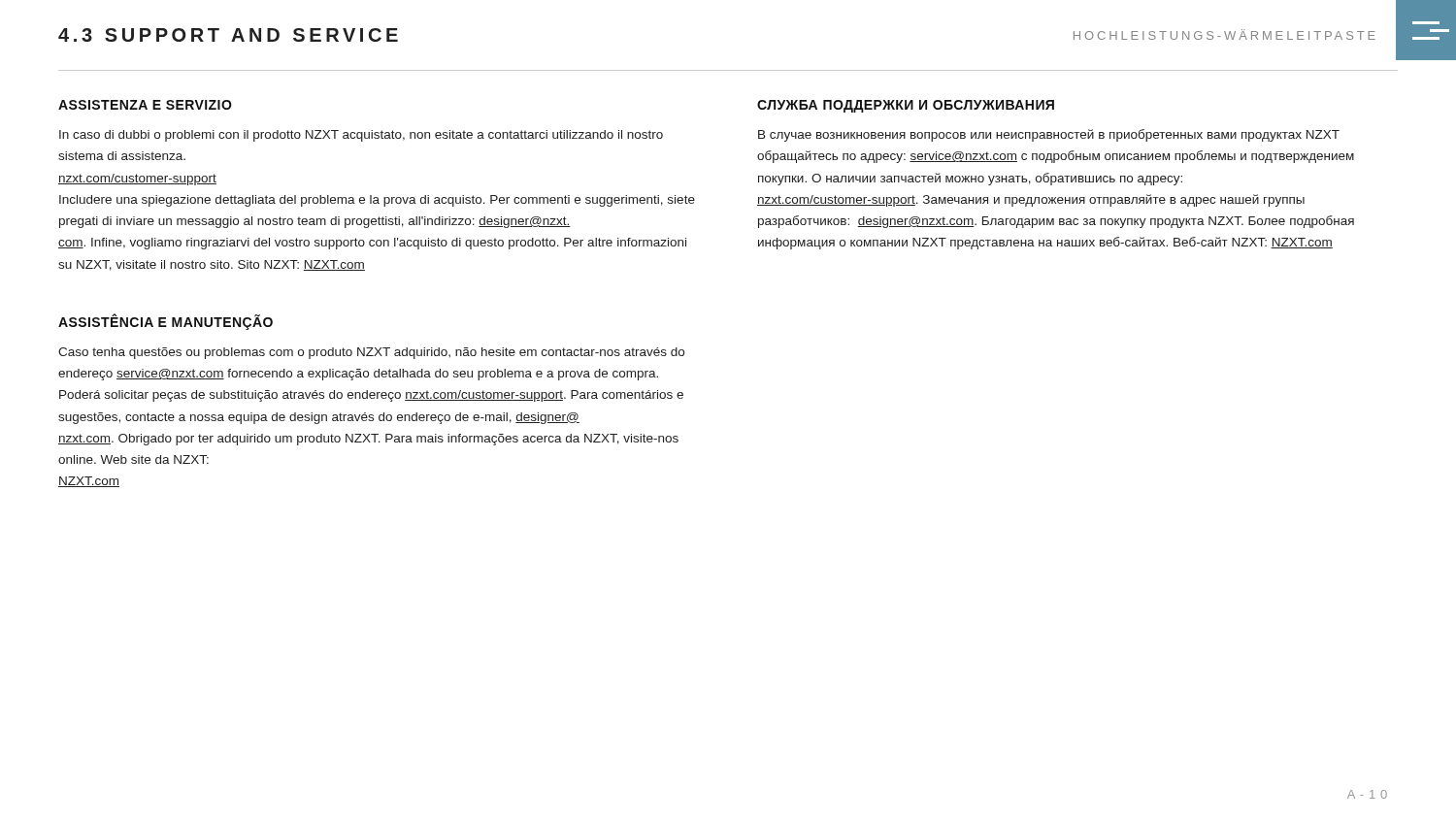The width and height of the screenshot is (1456, 819).
Task: Click on the passage starting "СЛУЖБА ПОДДЕРЖКИ И ОБСЛУЖИВАНИЯ"
Action: 906,105
